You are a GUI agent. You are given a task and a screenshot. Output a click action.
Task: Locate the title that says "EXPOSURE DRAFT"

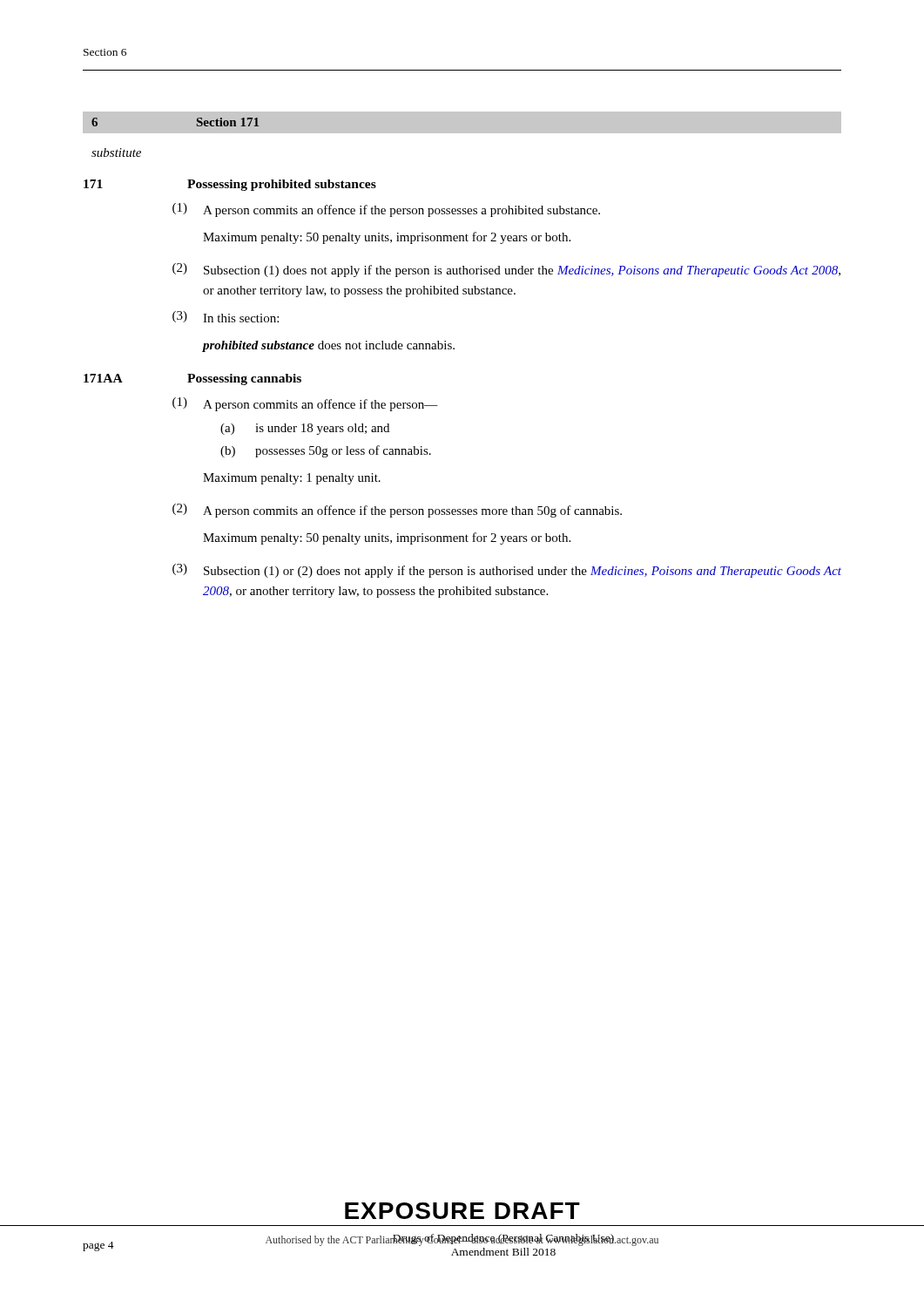click(x=462, y=1211)
